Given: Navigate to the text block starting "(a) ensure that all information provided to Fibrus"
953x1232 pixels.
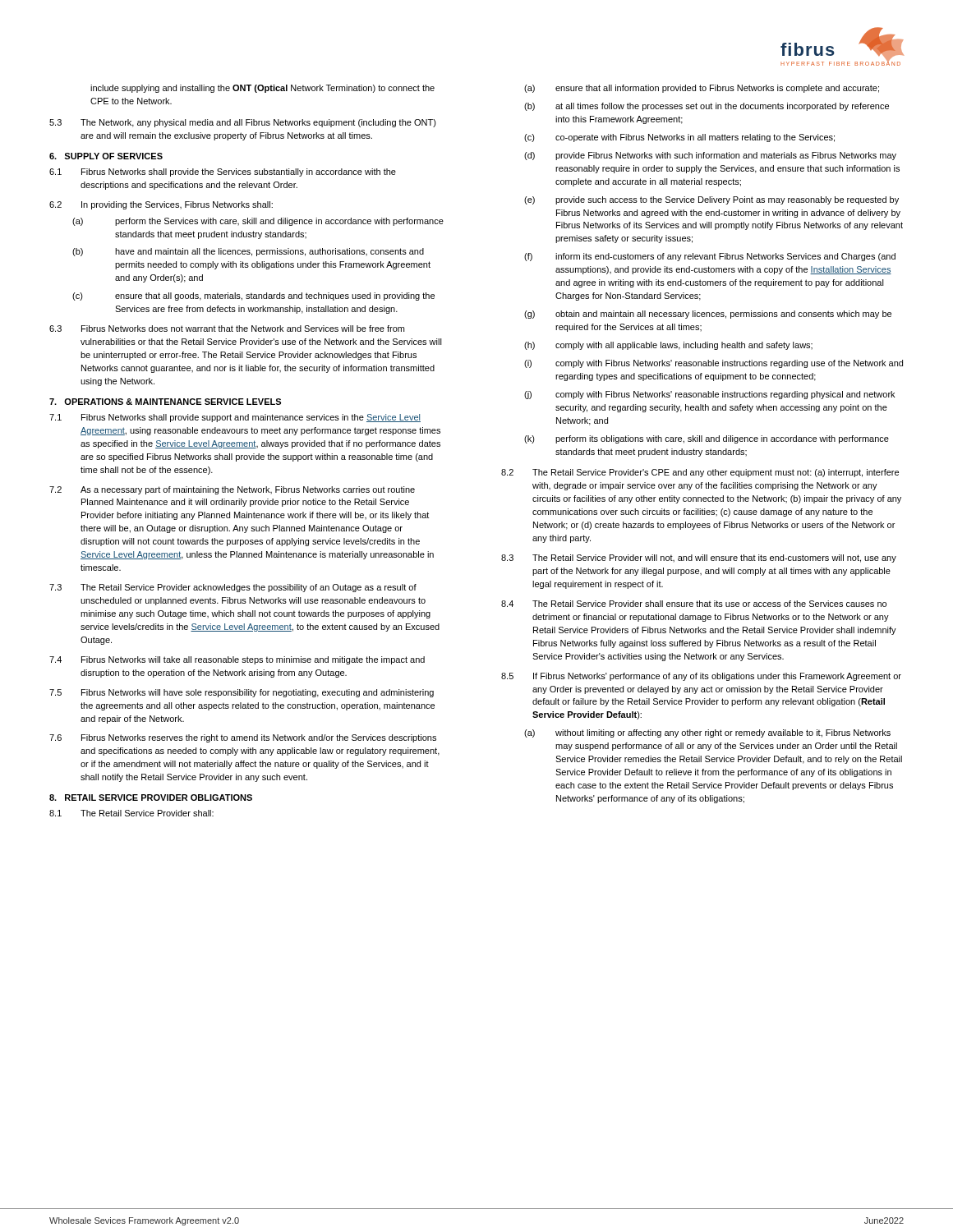Looking at the screenshot, I should click(x=702, y=89).
